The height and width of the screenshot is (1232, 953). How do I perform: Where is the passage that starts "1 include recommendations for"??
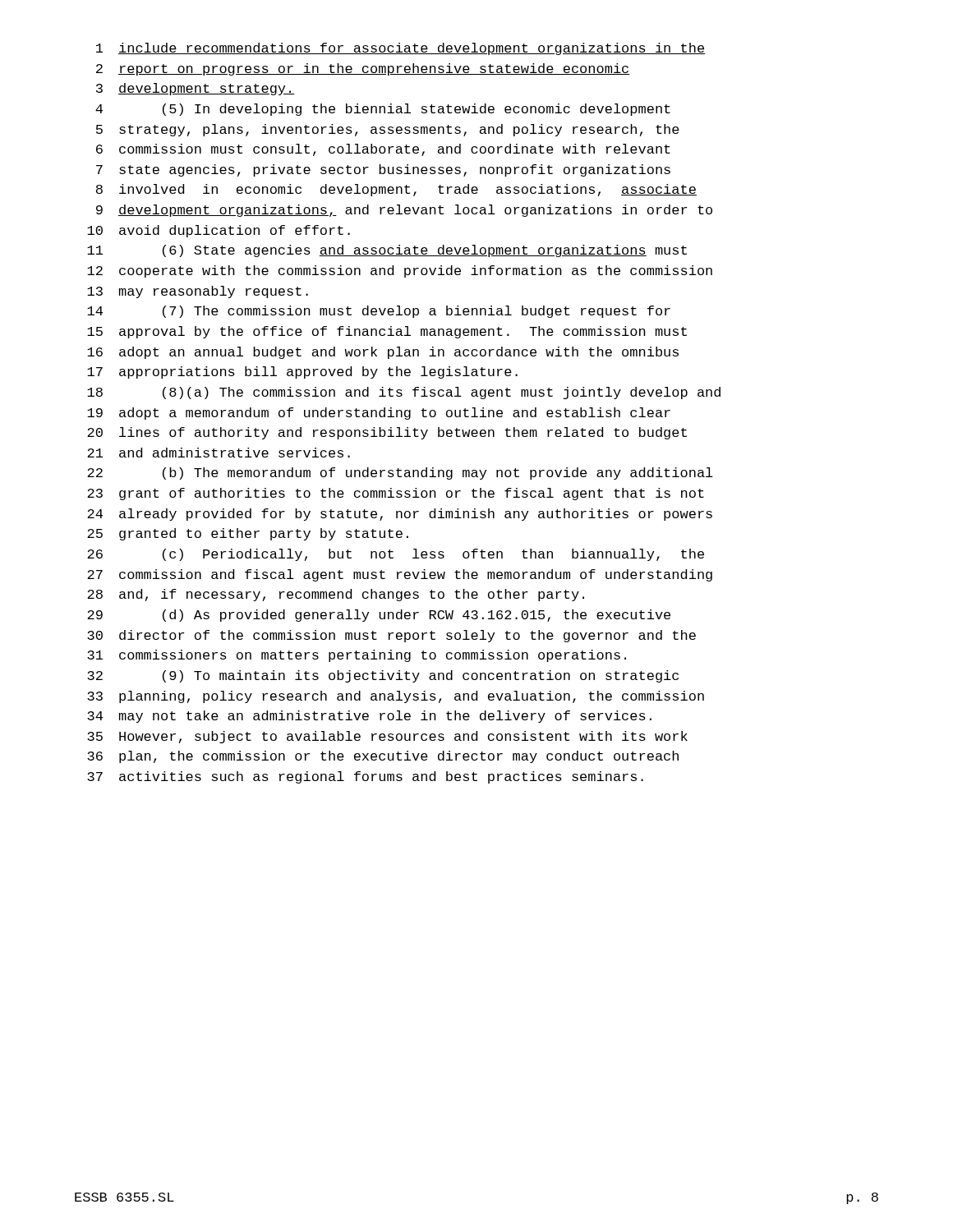[476, 414]
